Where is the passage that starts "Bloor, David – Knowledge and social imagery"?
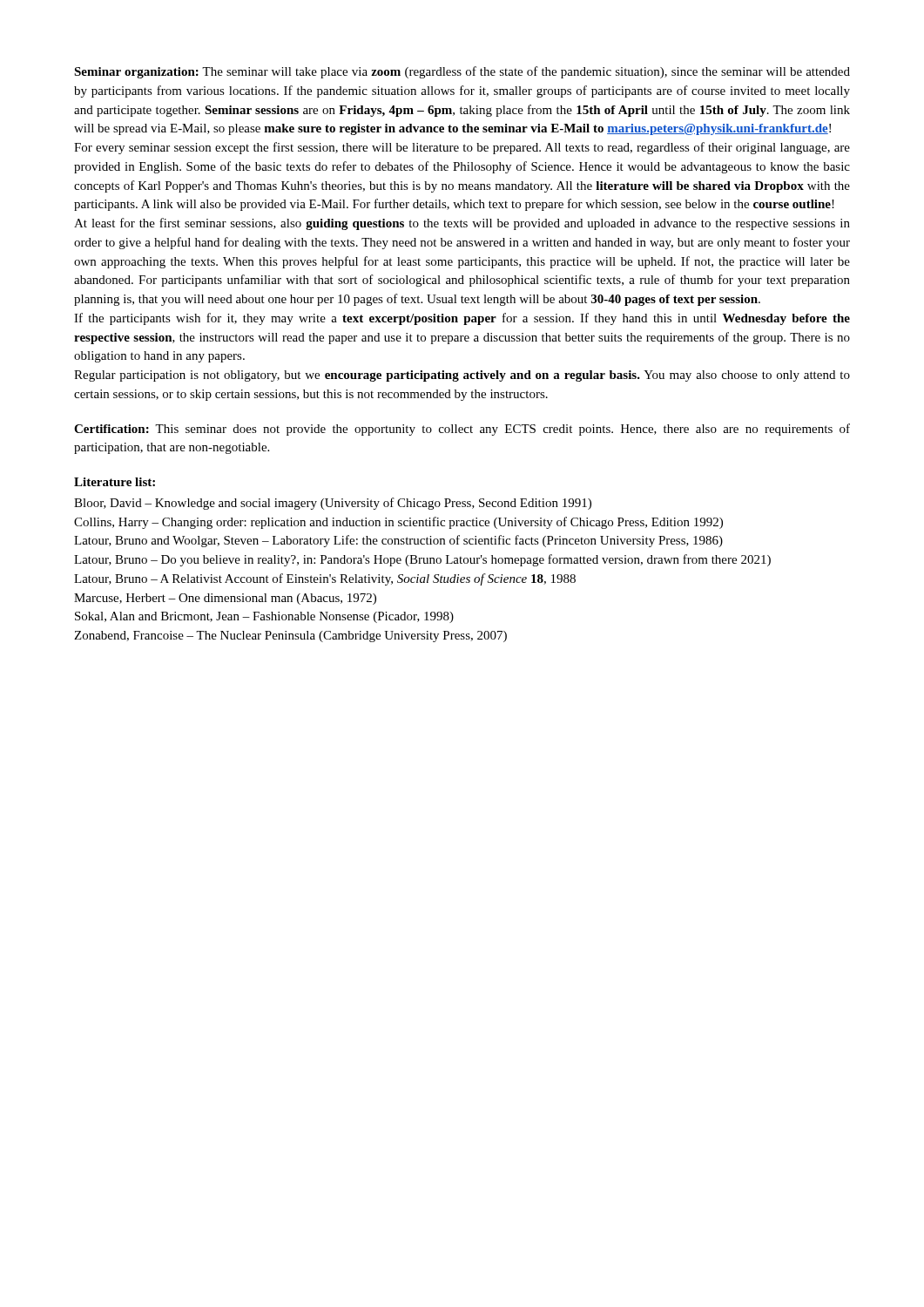 (333, 503)
